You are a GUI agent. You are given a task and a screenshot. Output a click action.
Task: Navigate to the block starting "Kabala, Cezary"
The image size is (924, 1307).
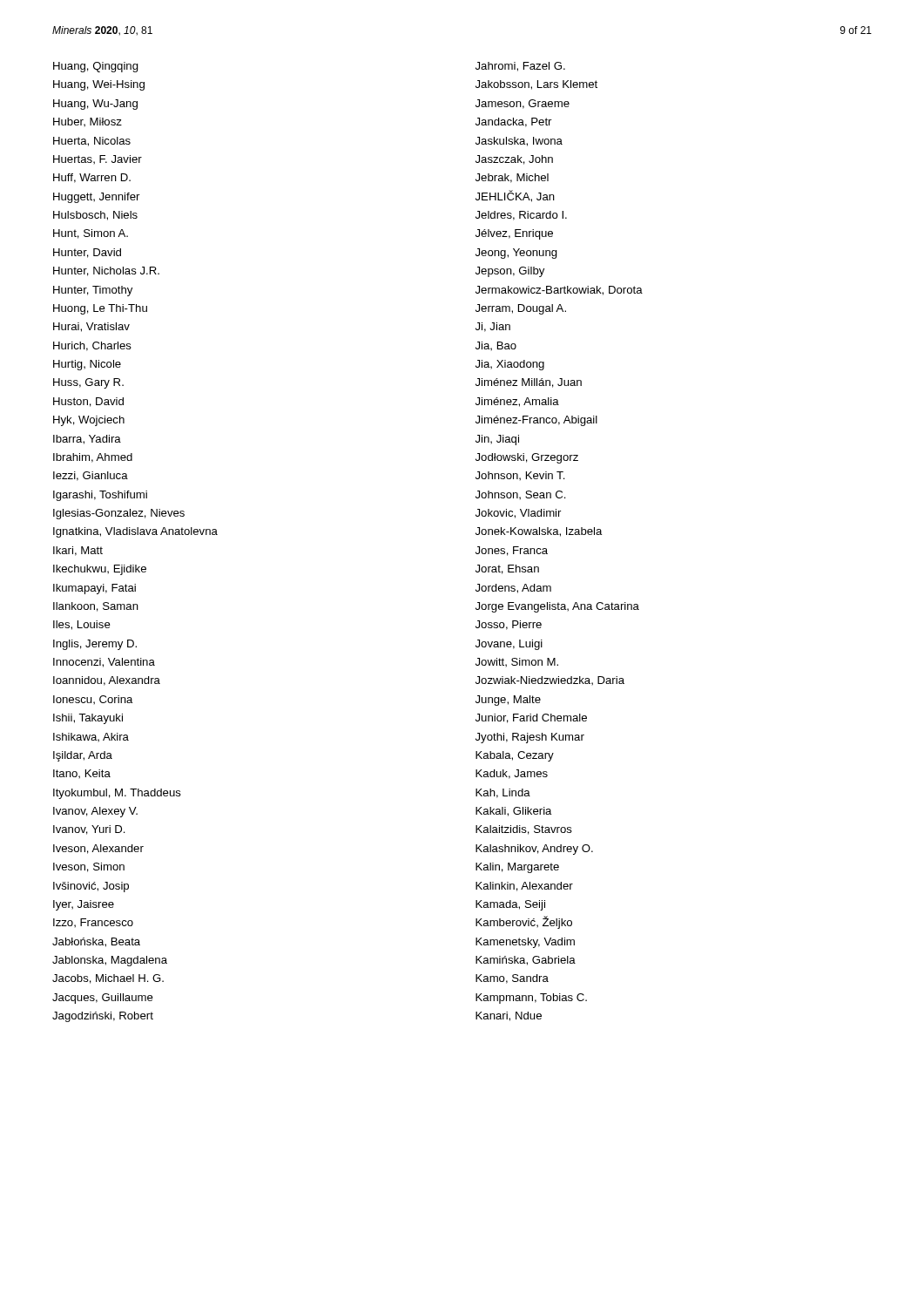click(514, 755)
